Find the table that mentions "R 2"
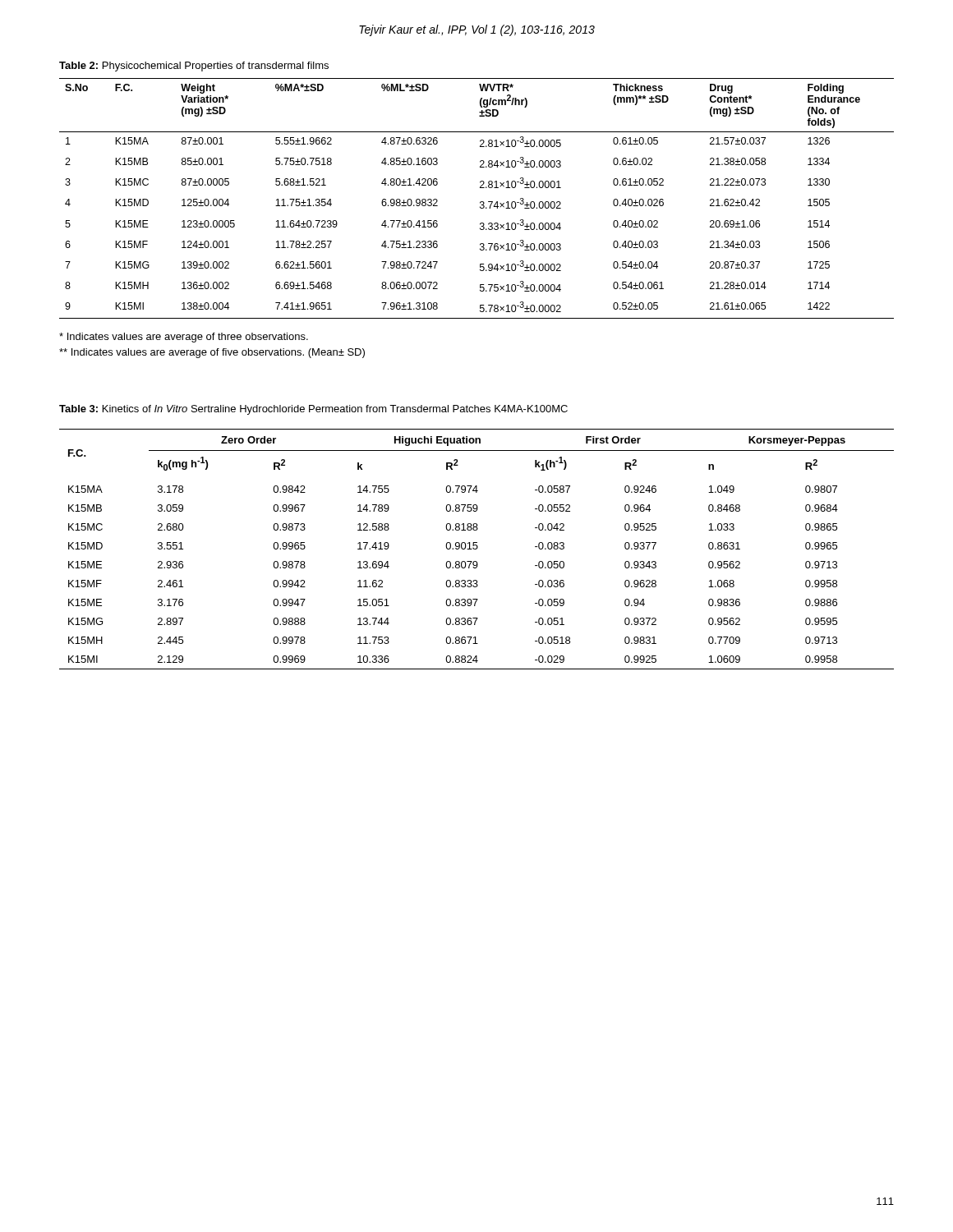 coord(476,549)
